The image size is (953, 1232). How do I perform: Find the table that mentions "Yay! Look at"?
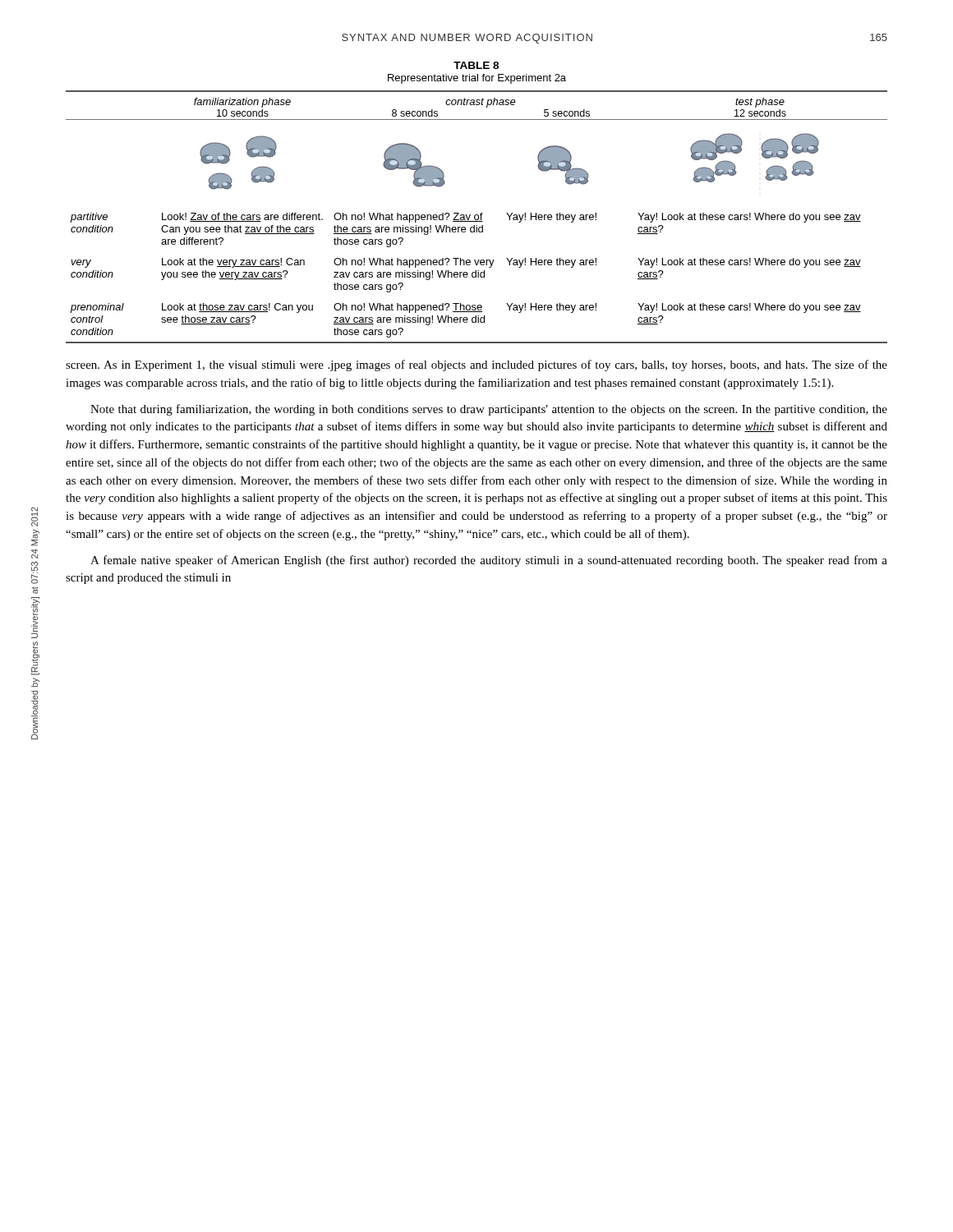tap(476, 217)
